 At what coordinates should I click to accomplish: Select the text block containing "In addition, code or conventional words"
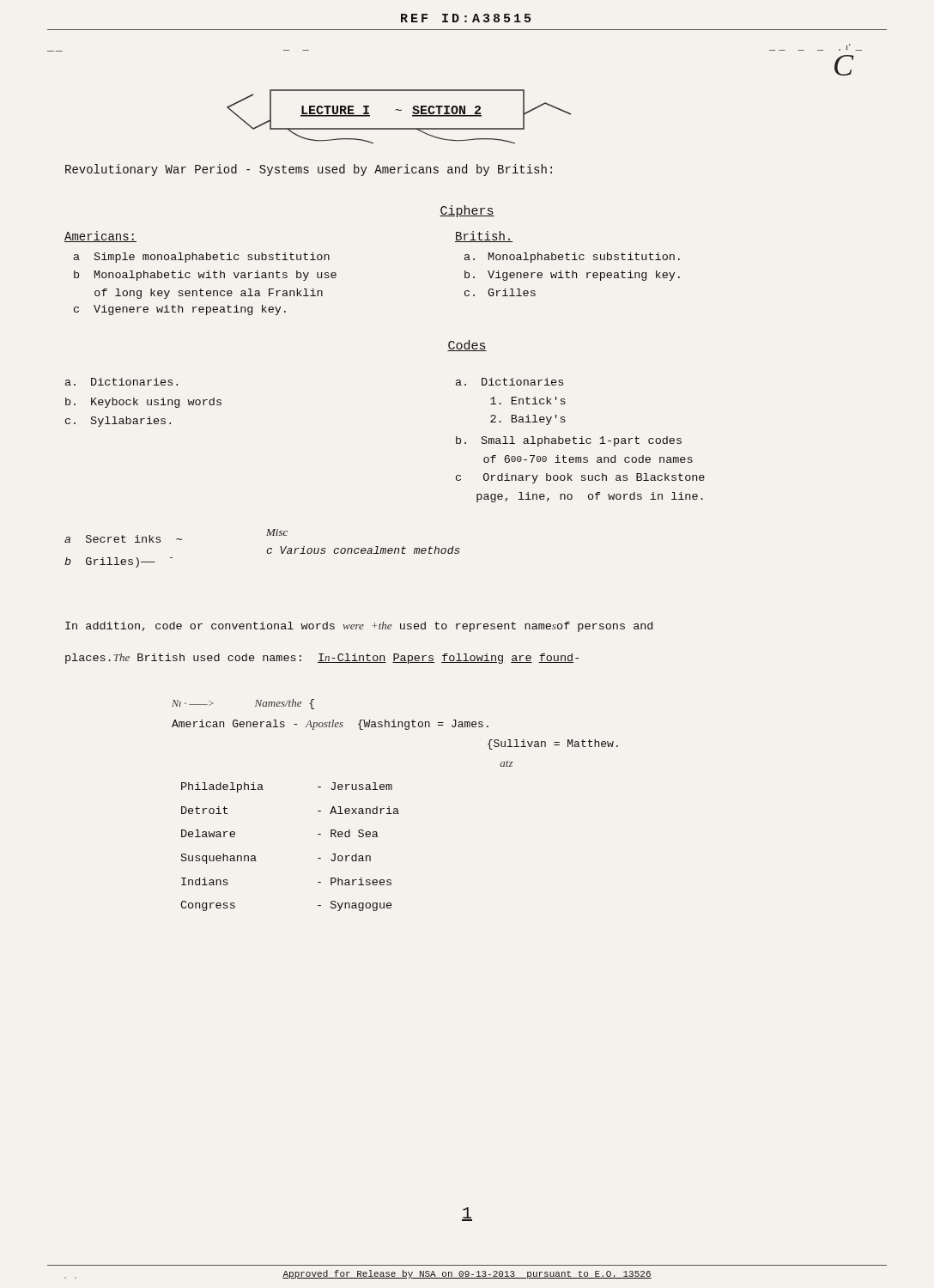click(359, 626)
